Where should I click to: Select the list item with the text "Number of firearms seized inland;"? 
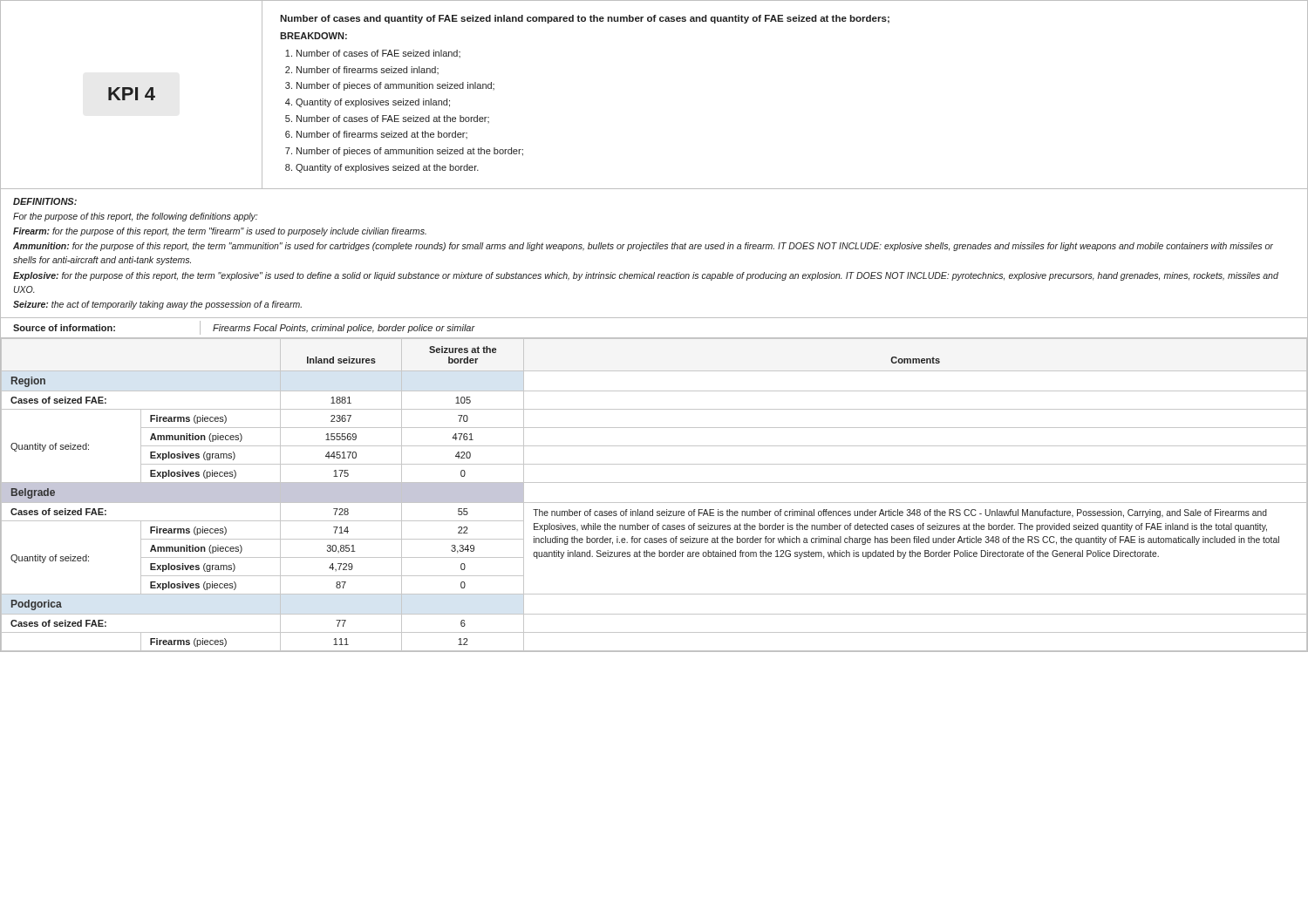pyautogui.click(x=367, y=69)
